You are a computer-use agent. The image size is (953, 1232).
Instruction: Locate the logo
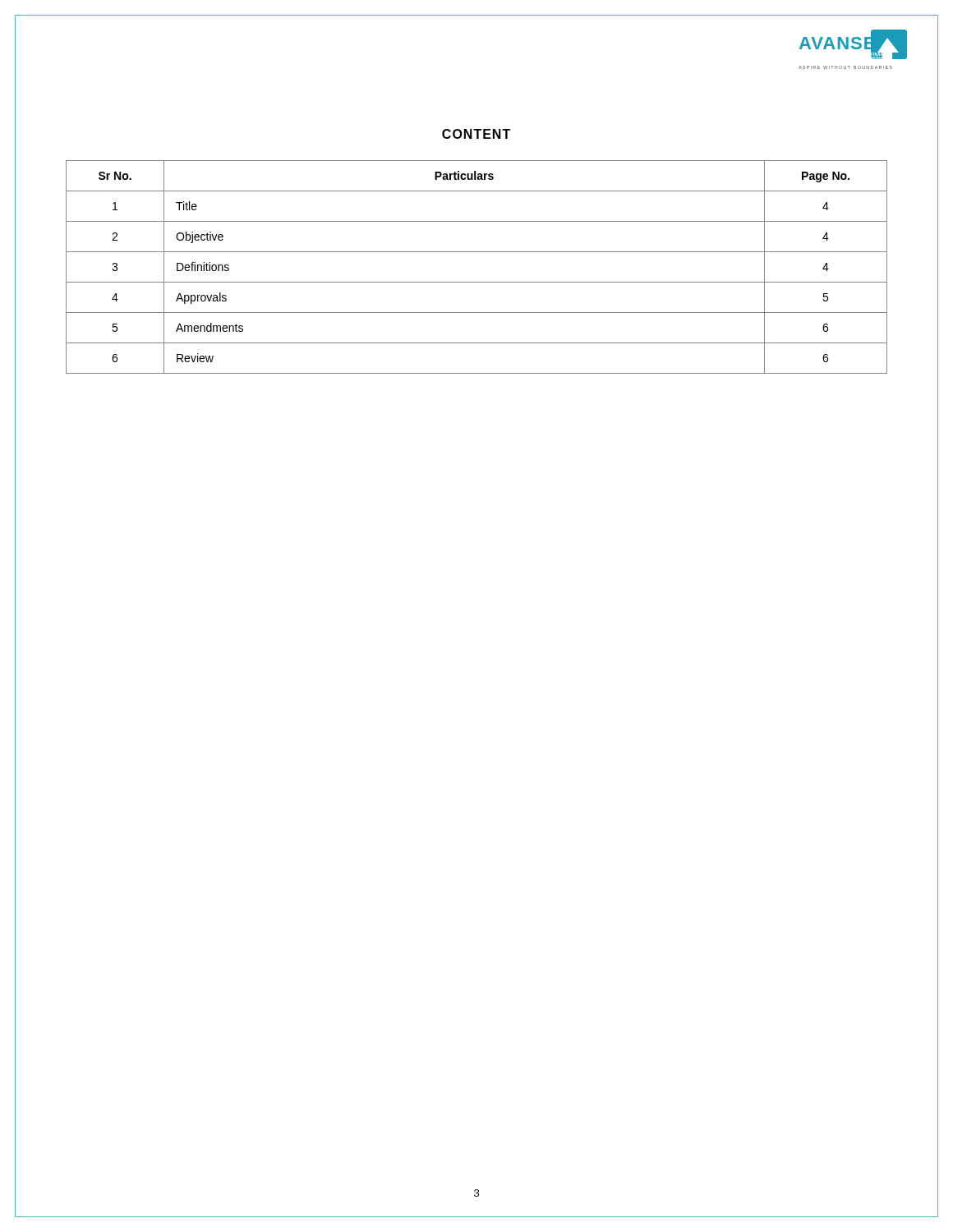click(856, 54)
